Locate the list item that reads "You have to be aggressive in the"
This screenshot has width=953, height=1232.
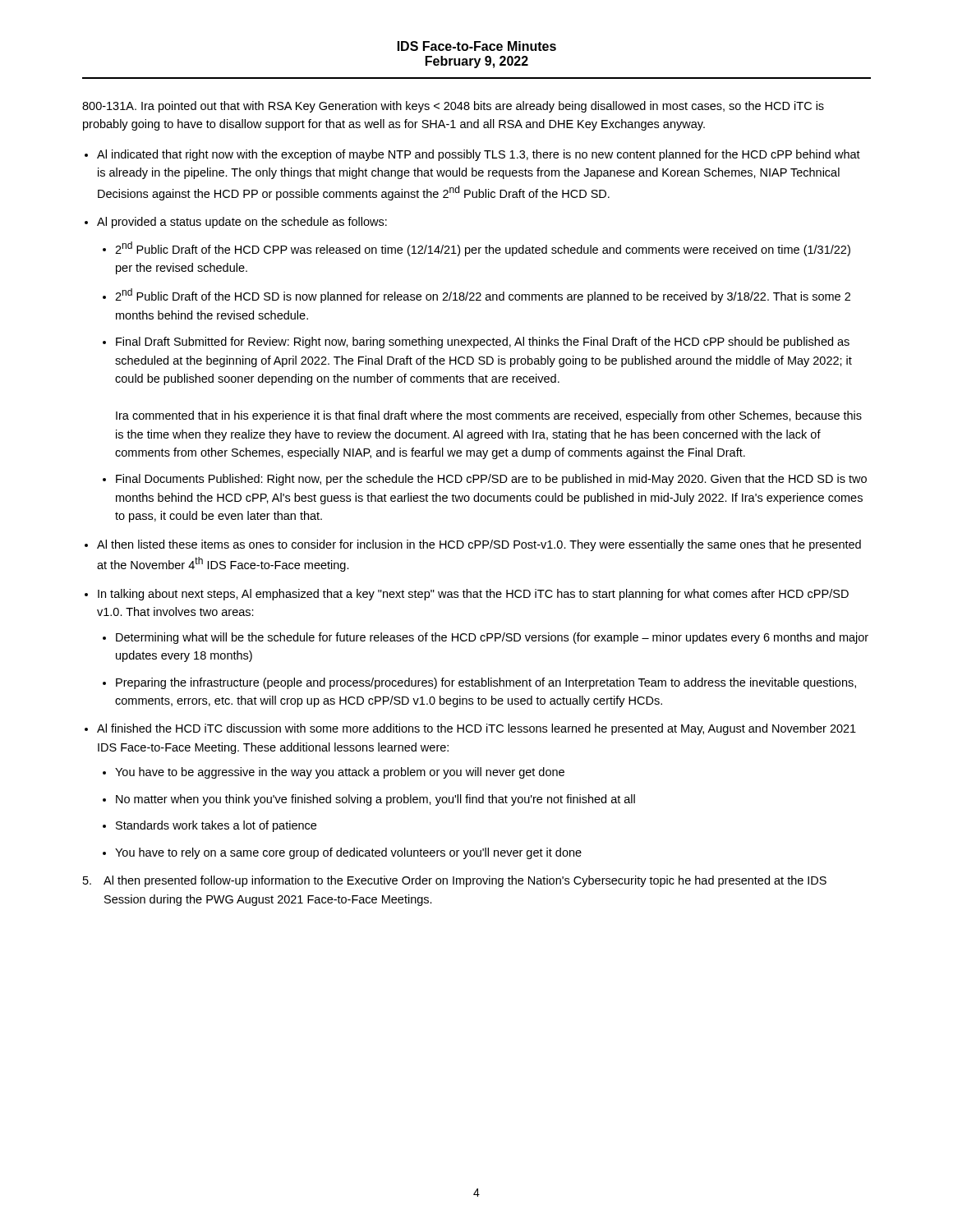pyautogui.click(x=340, y=772)
